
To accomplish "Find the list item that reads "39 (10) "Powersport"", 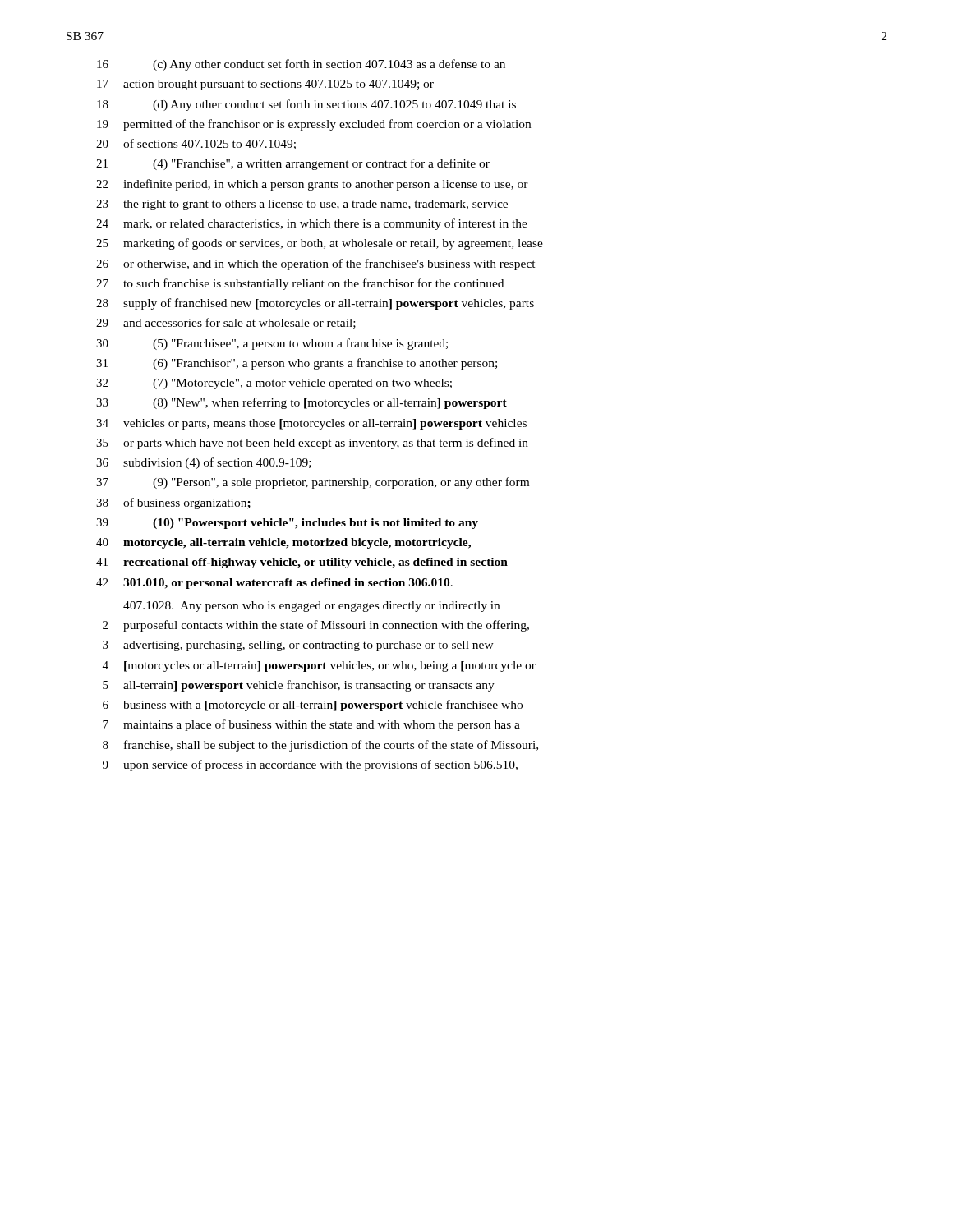I will coord(476,552).
